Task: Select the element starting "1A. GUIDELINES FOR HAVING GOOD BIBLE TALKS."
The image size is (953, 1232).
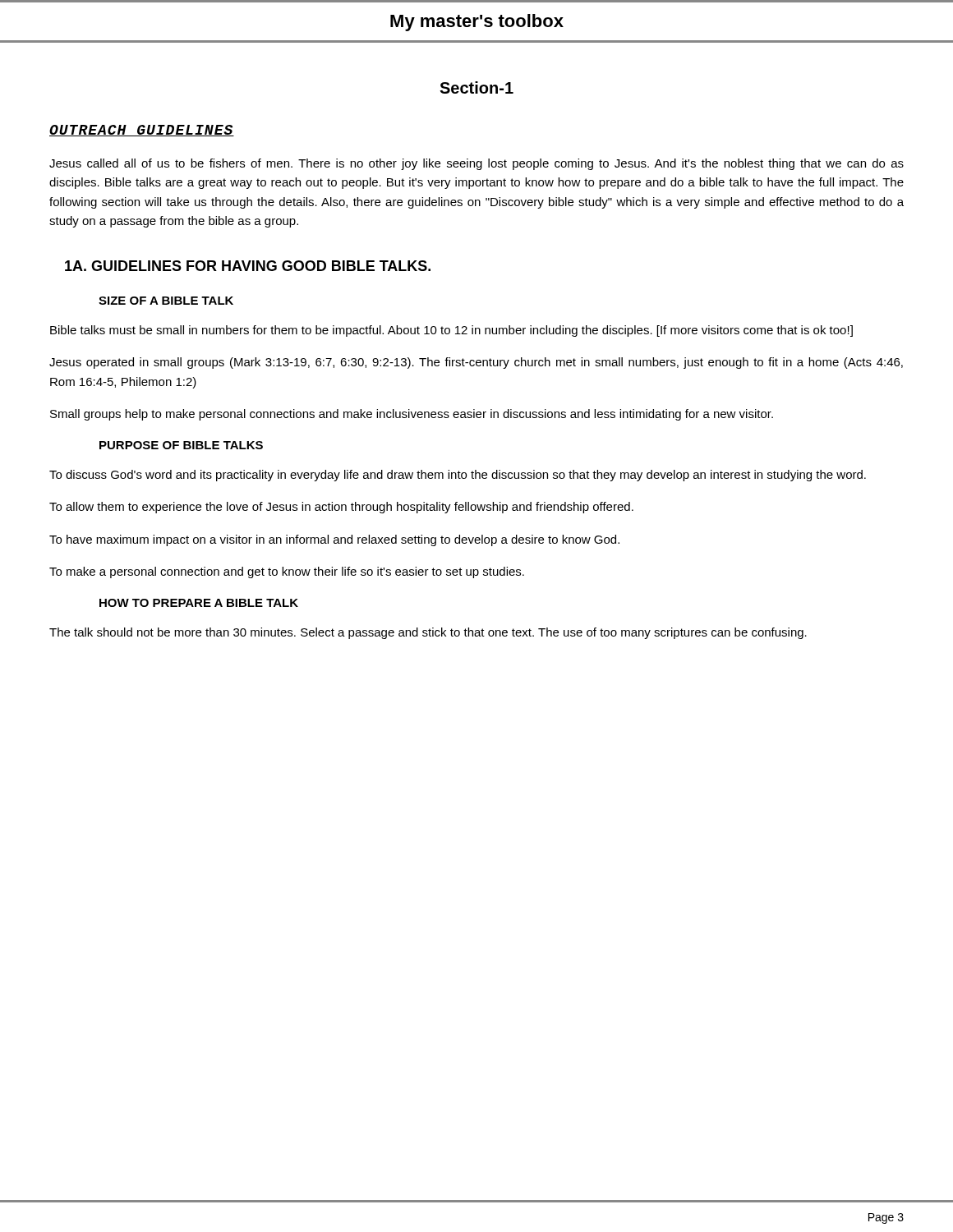Action: point(248,266)
